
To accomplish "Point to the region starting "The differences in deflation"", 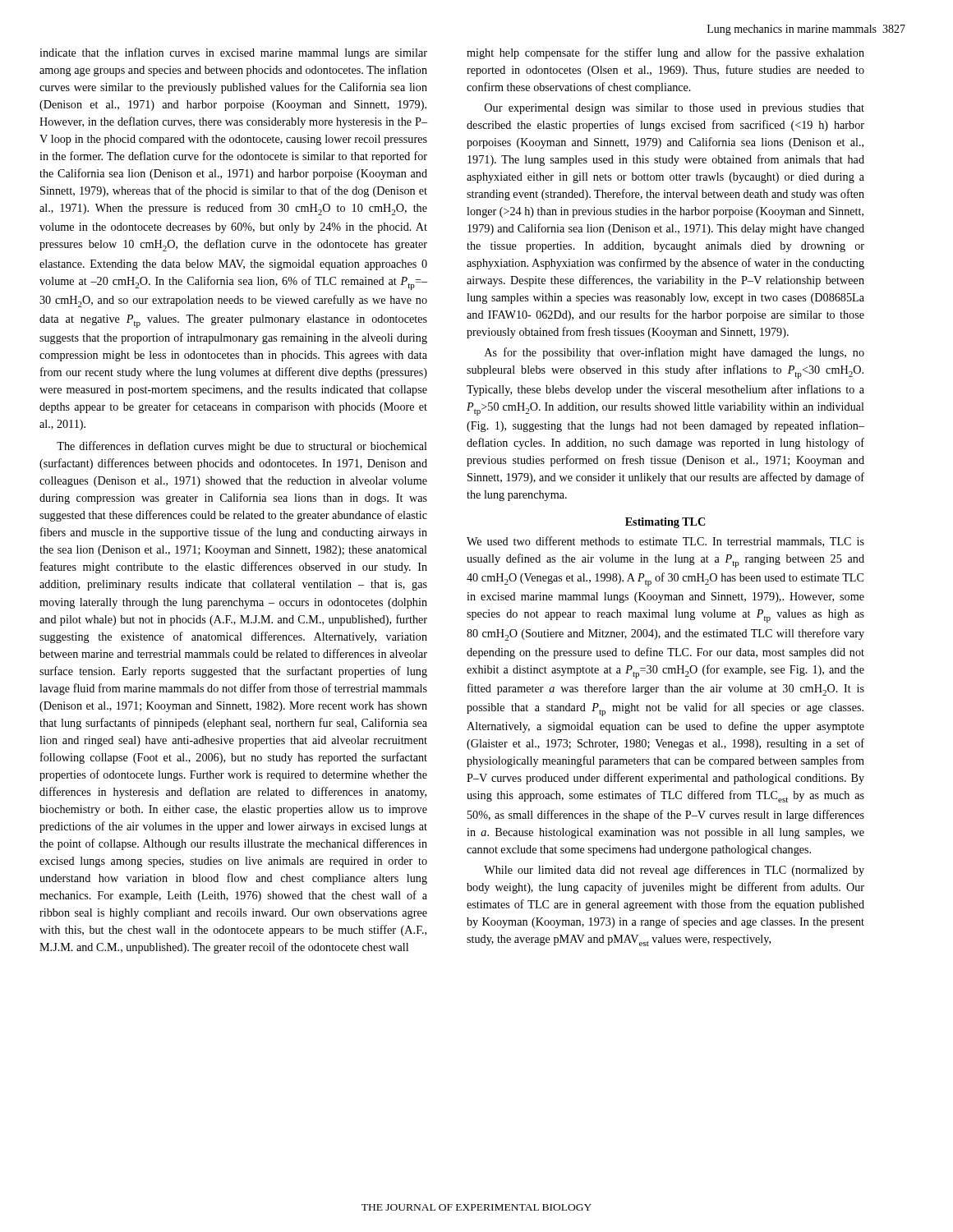I will click(x=233, y=697).
